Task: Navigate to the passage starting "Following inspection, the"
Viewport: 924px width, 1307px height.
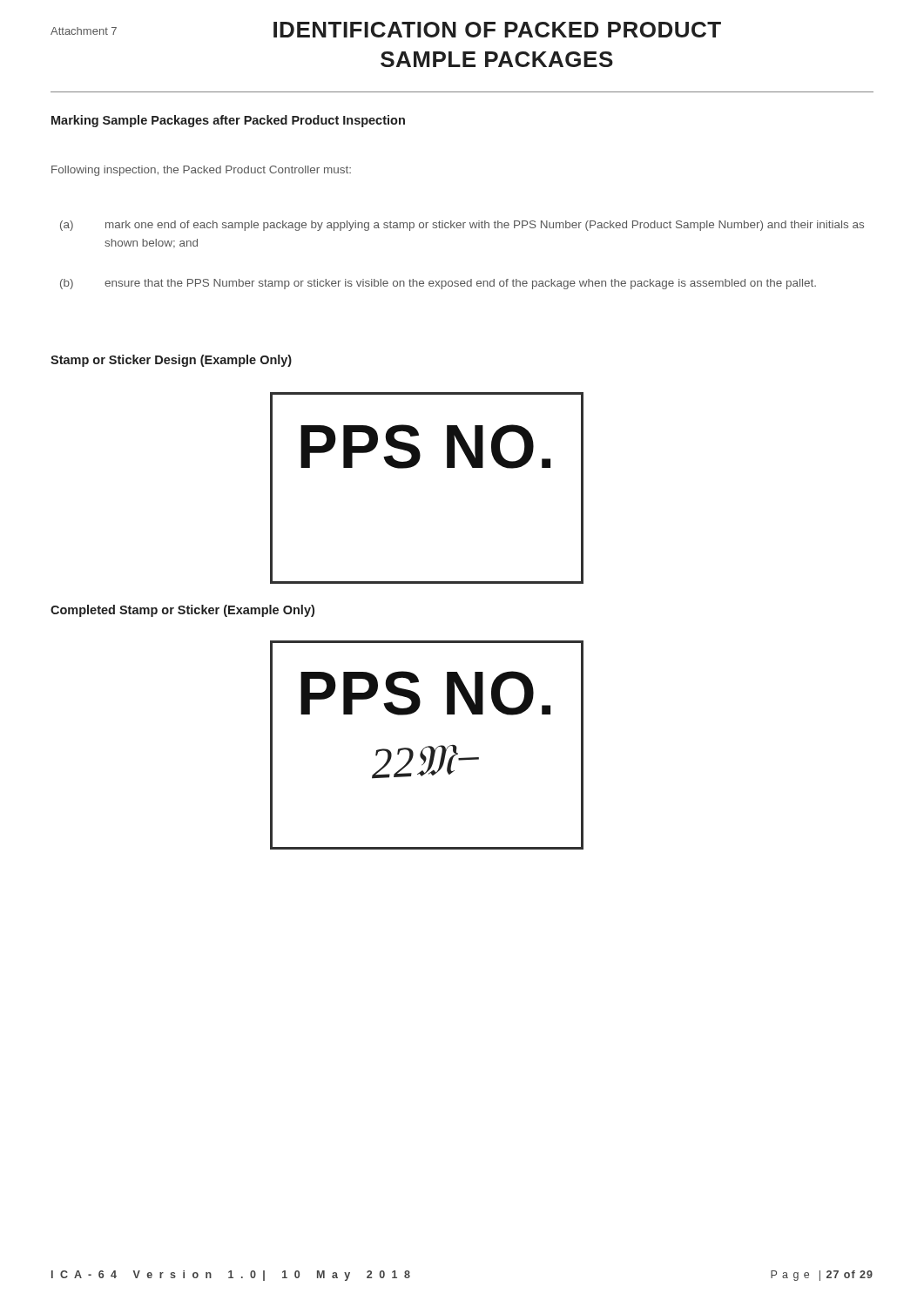Action: click(x=201, y=170)
